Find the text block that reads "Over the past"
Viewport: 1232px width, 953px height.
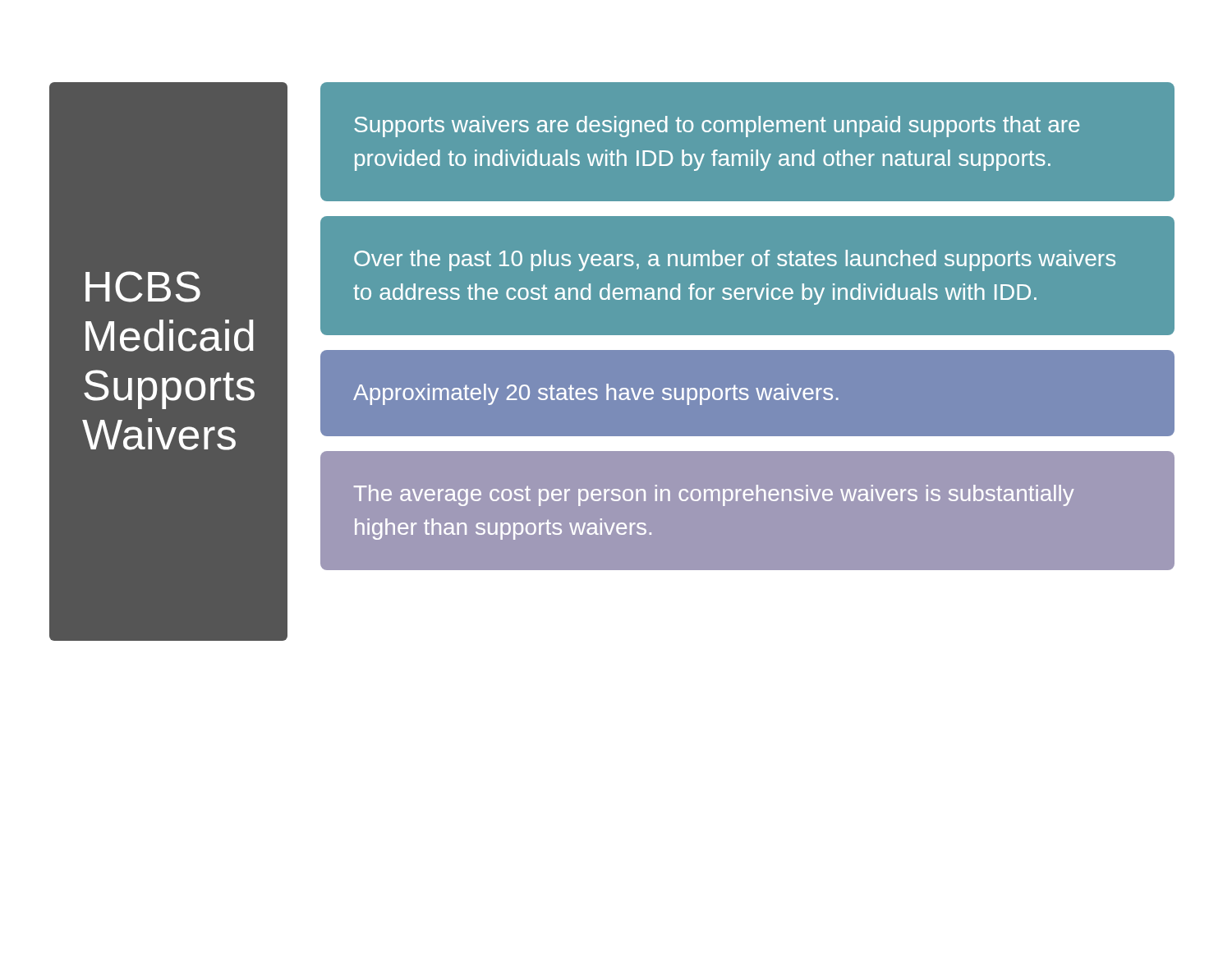pyautogui.click(x=735, y=275)
